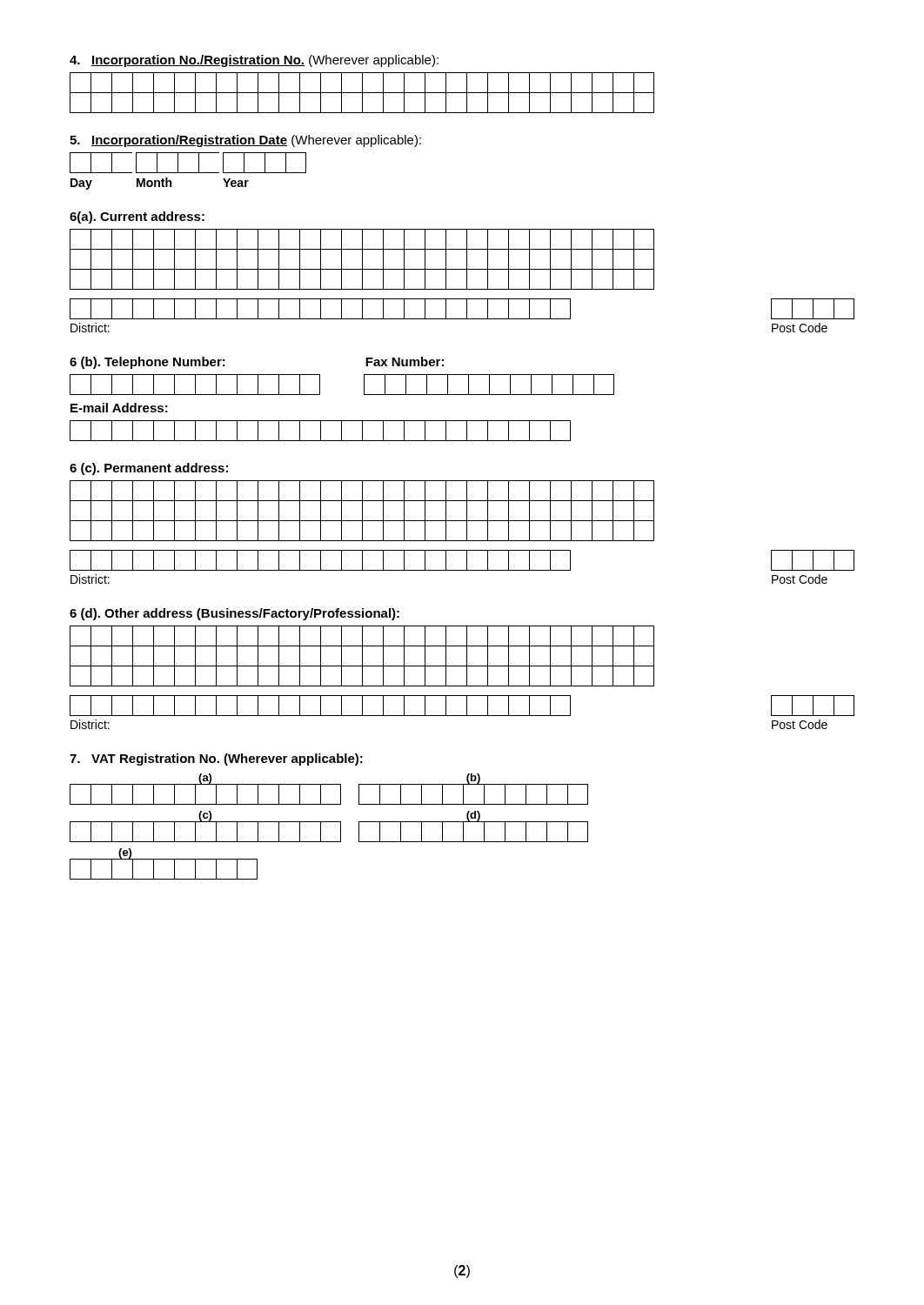Find the section header that reads "6(a). Current address: District:"
Screen dimensions: 1305x924
coord(462,272)
